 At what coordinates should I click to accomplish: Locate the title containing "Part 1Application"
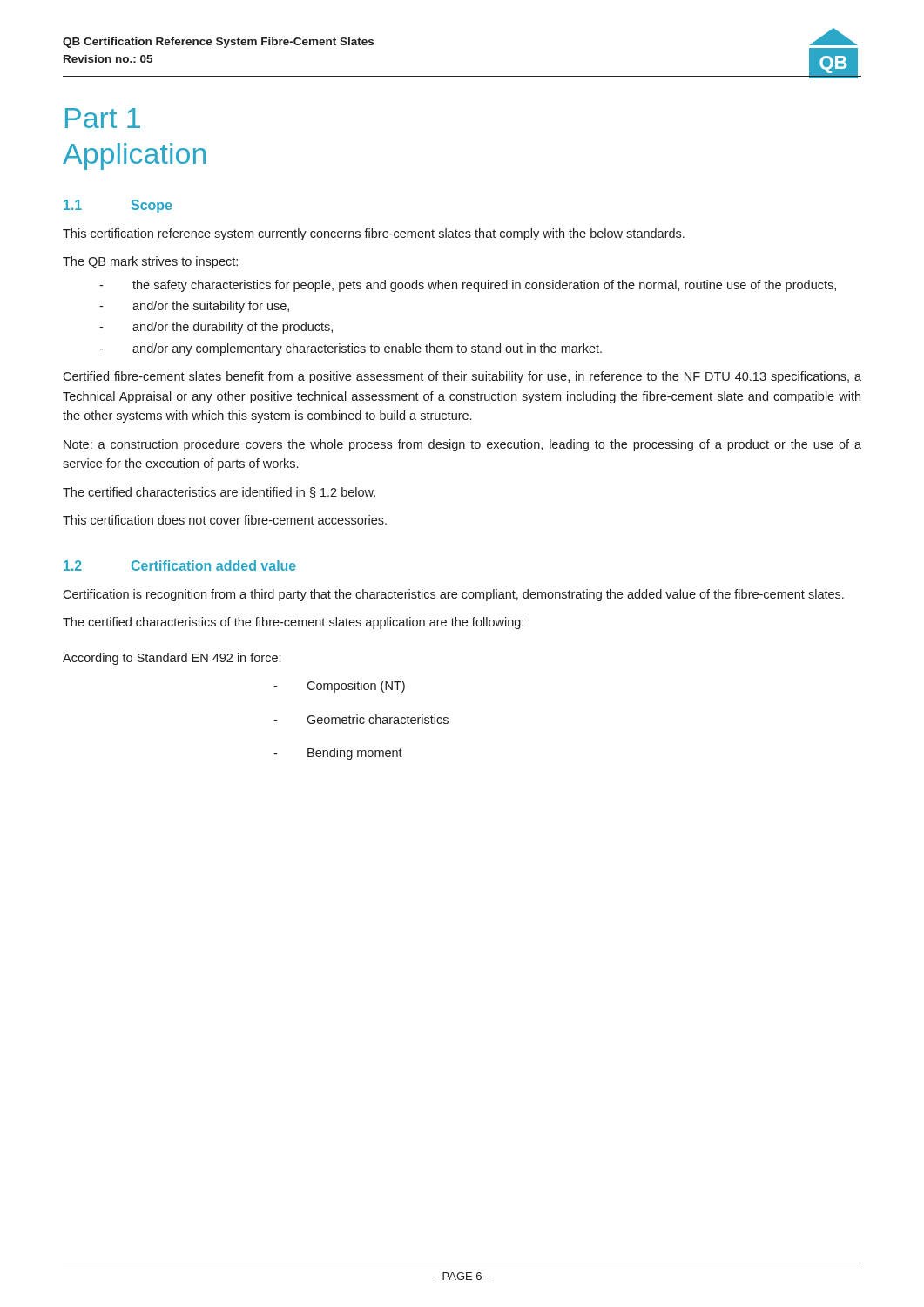coord(103,118)
